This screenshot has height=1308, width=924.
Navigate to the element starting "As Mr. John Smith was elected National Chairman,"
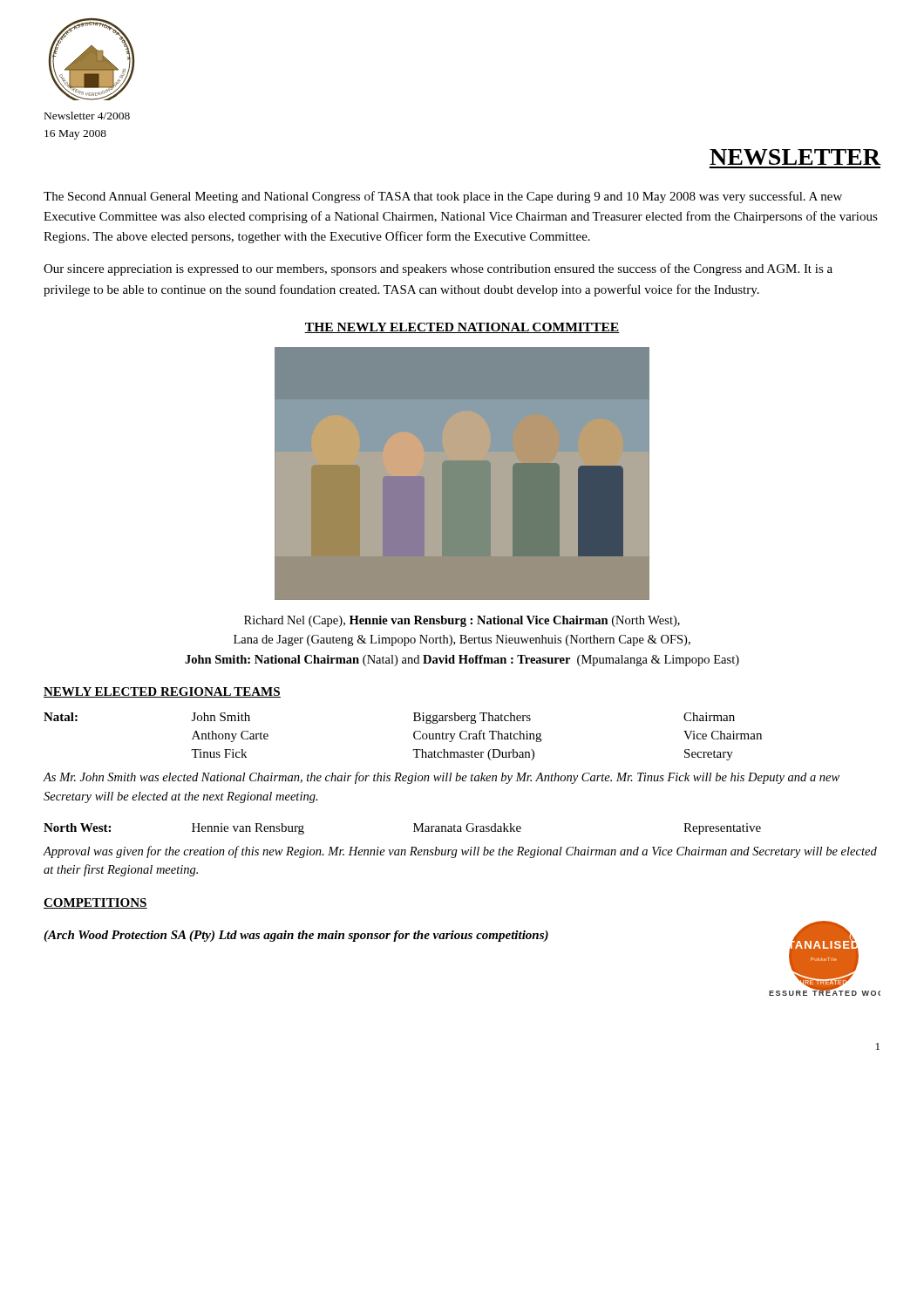click(442, 787)
